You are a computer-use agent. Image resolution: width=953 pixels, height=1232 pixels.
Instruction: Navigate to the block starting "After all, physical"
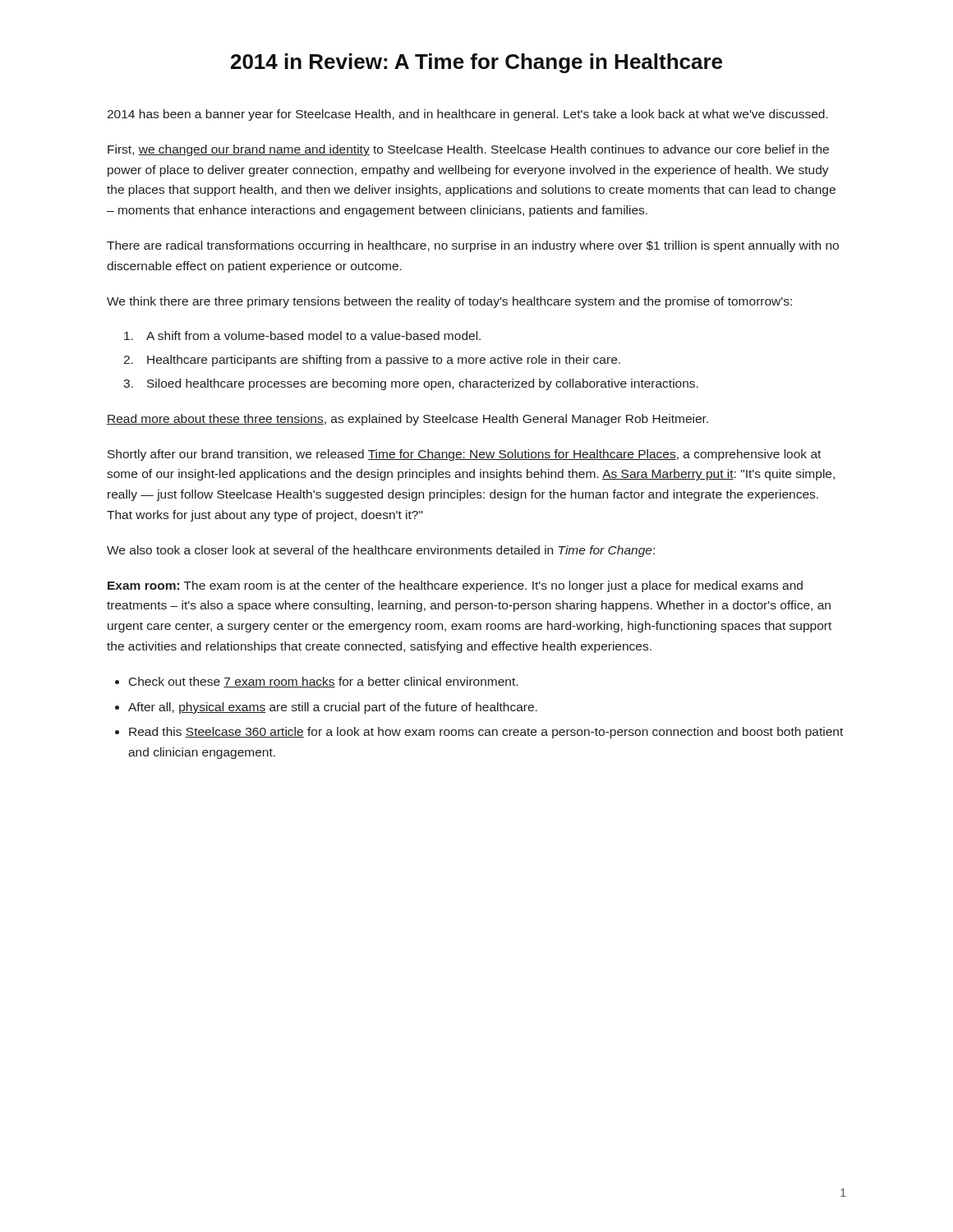tap(333, 706)
